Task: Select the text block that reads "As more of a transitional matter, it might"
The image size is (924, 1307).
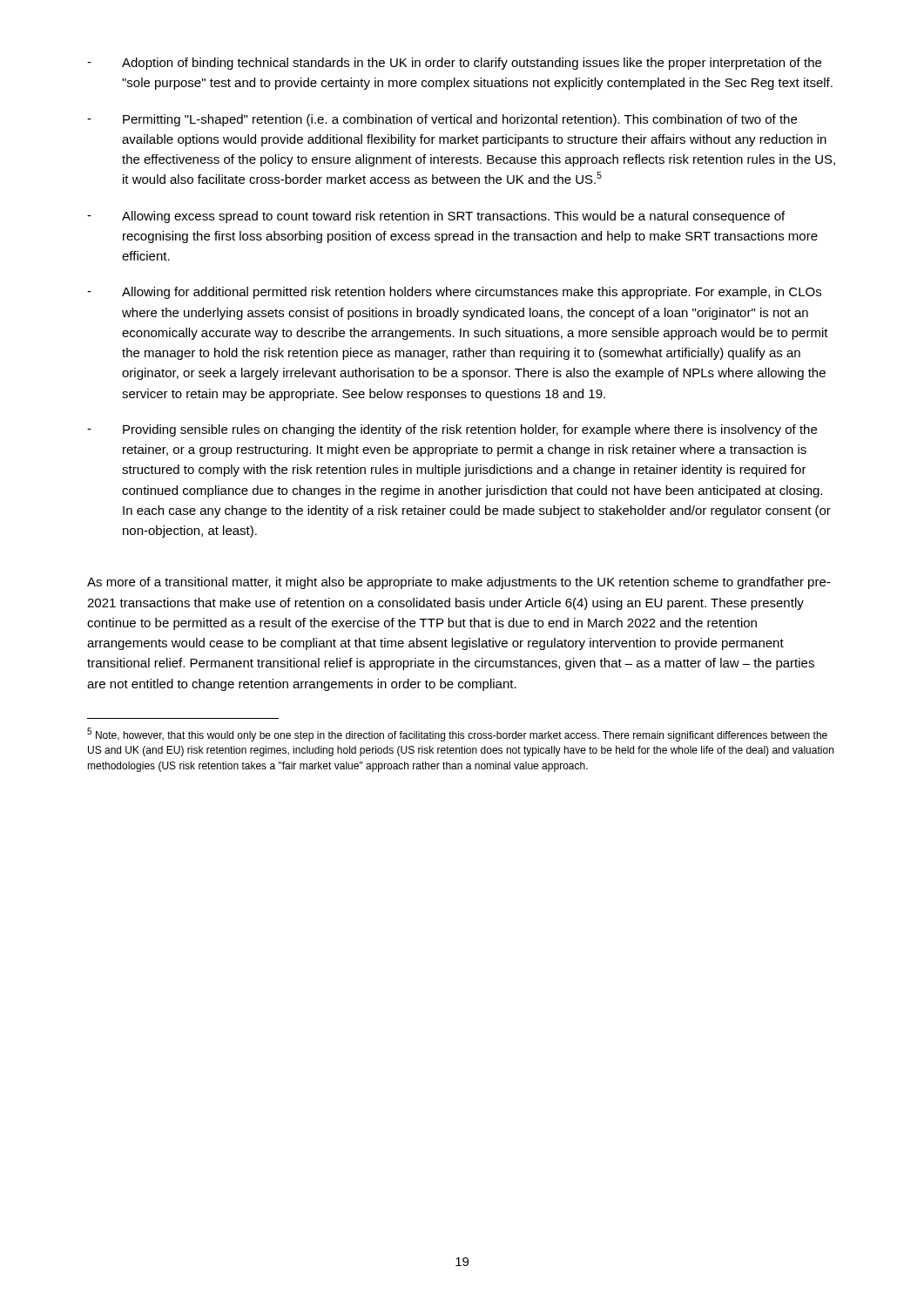Action: tap(459, 632)
